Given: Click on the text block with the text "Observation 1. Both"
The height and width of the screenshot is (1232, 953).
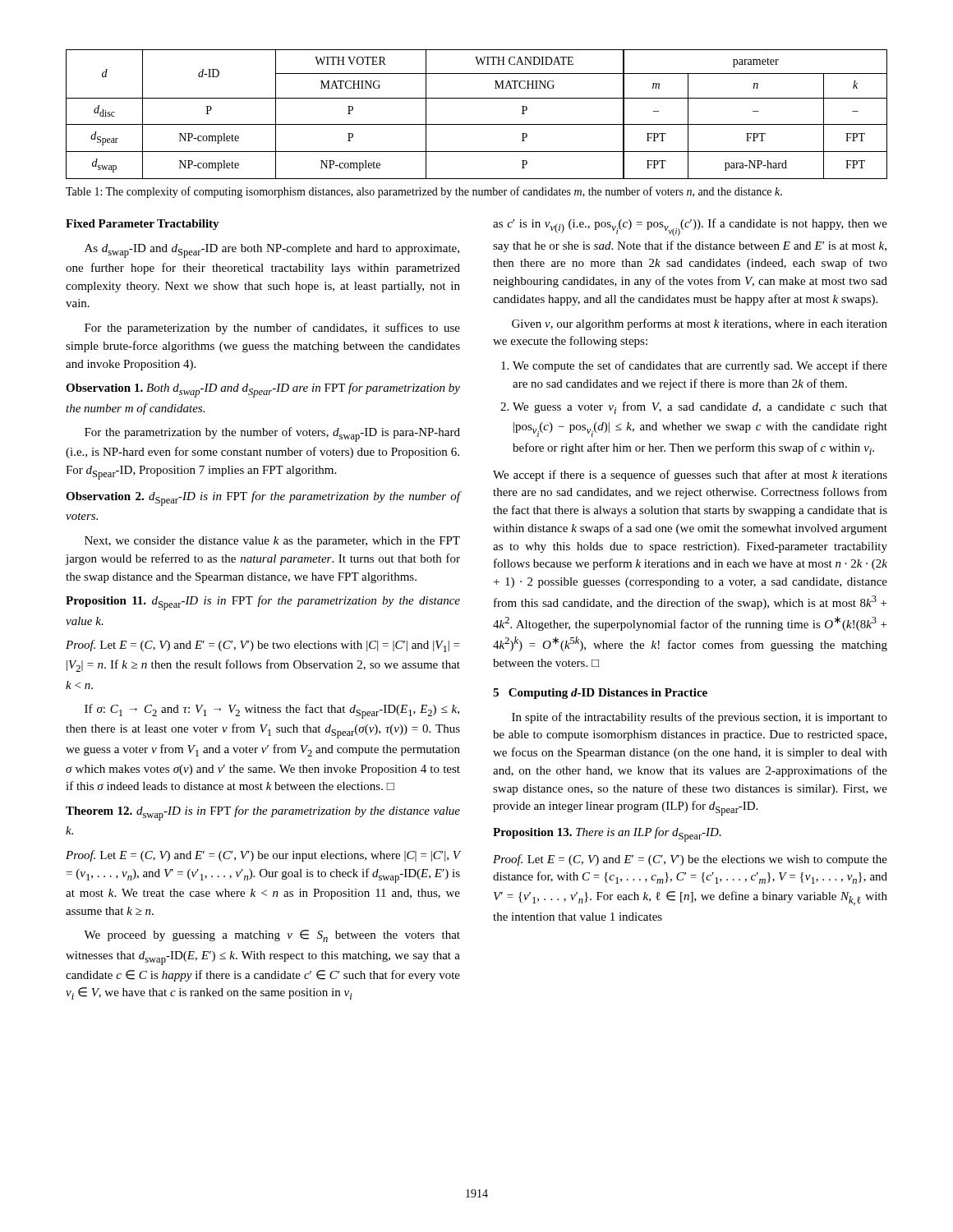Looking at the screenshot, I should point(263,399).
